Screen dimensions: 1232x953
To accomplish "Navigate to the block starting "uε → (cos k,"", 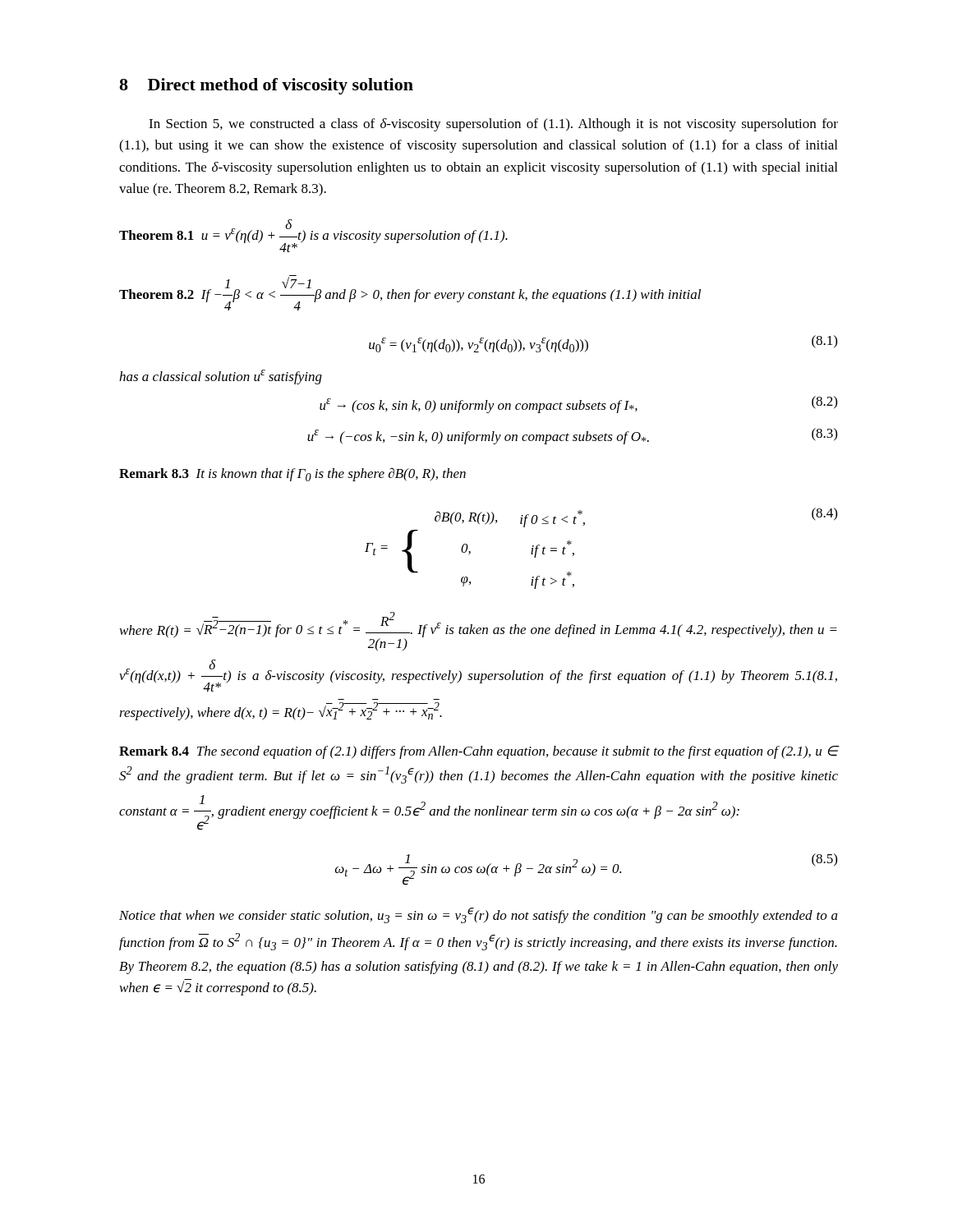I will [579, 405].
